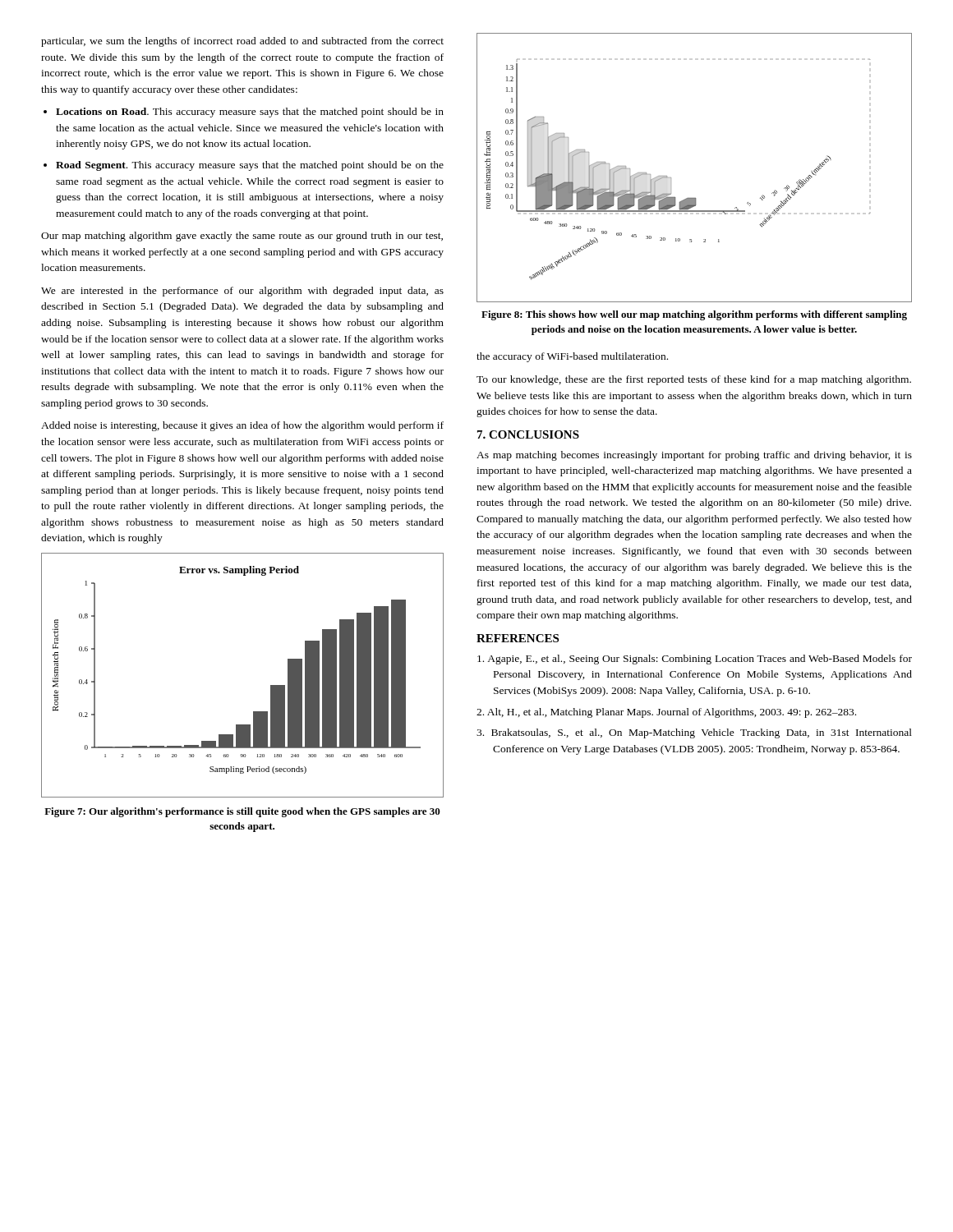Locate the text block that says "Added noise is interesting,"
The width and height of the screenshot is (953, 1232).
point(242,482)
